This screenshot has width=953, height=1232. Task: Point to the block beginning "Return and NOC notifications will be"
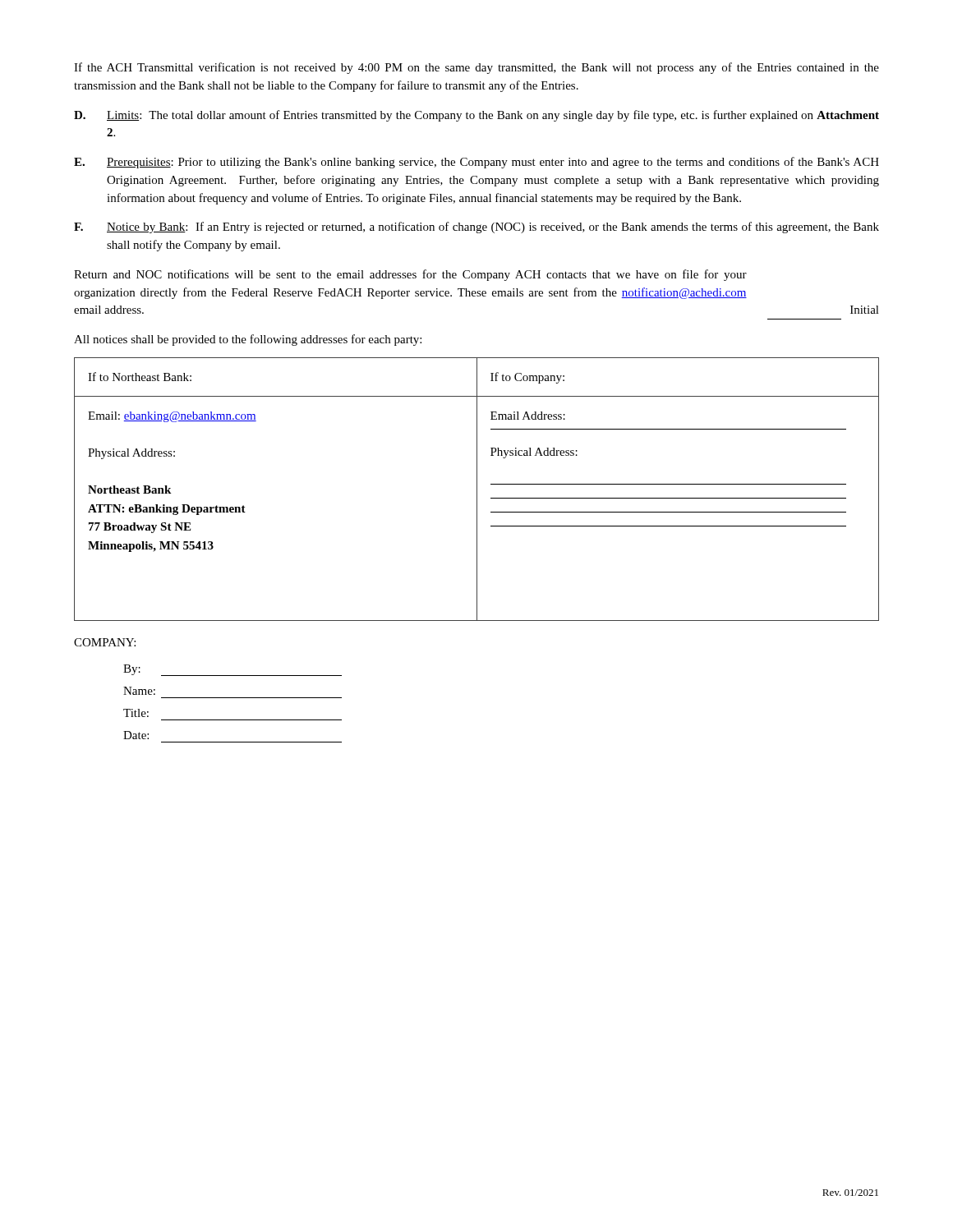[476, 293]
